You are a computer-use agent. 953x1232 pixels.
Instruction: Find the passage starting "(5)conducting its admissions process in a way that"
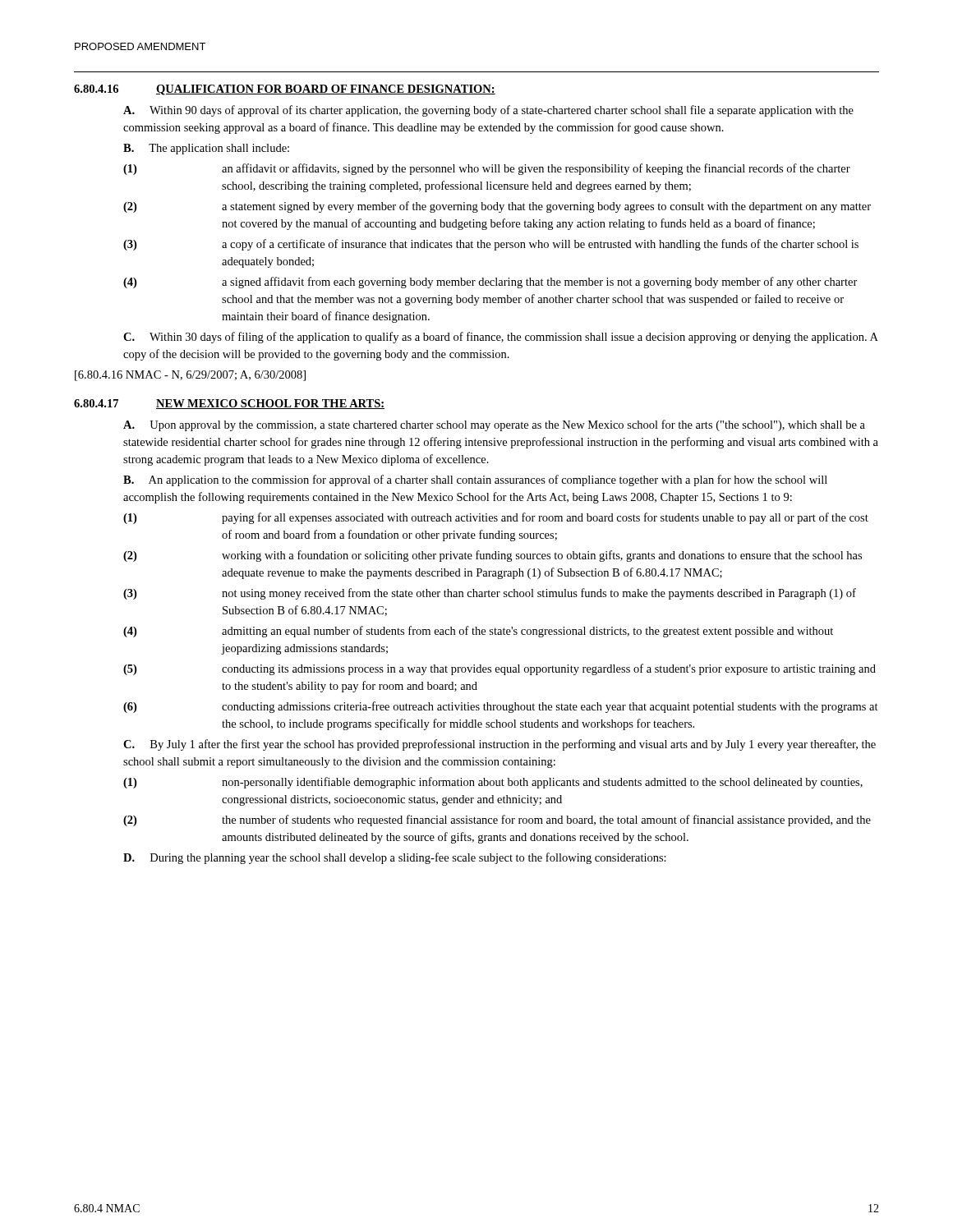[499, 677]
